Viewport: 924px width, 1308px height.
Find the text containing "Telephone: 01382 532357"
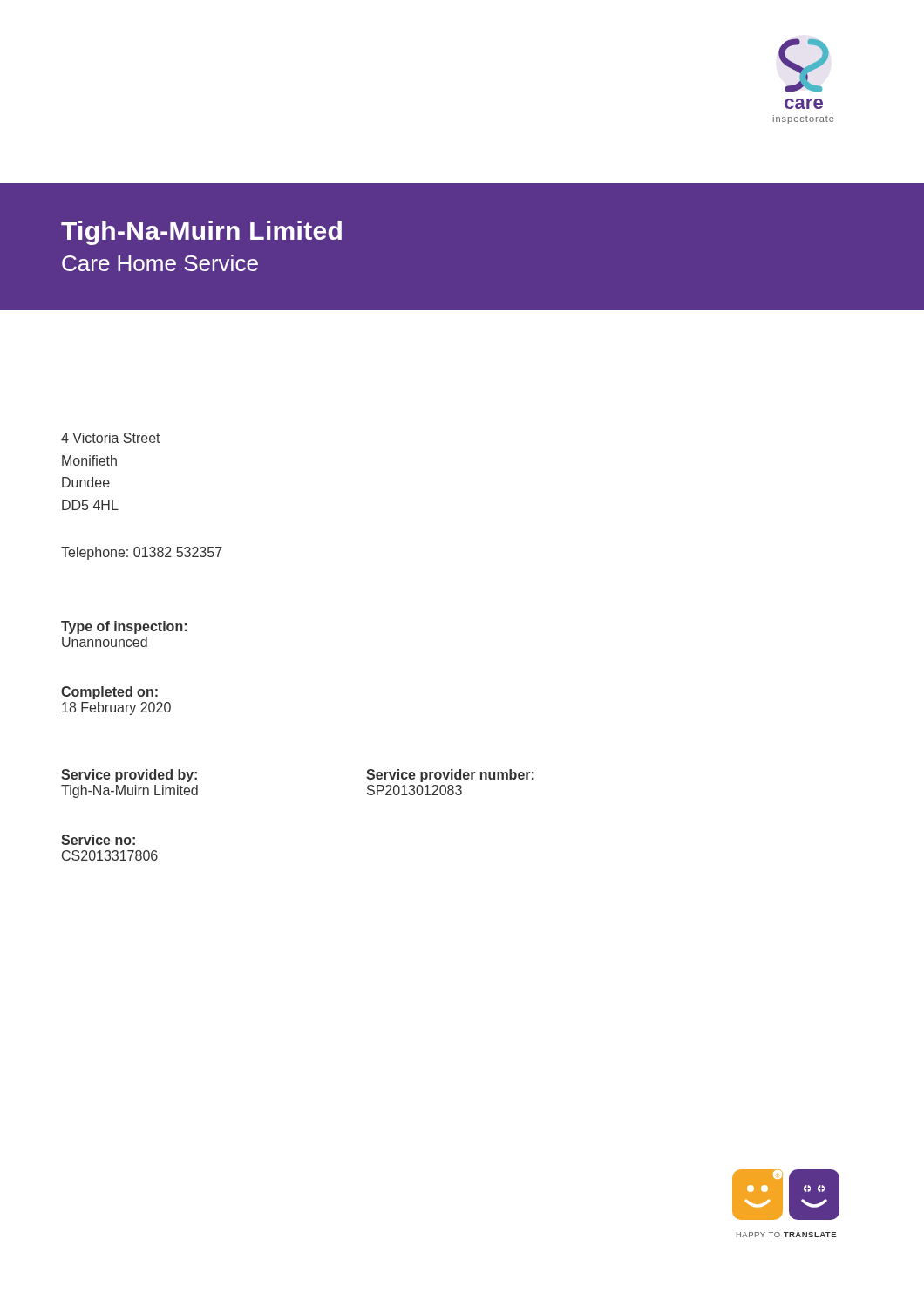point(142,552)
